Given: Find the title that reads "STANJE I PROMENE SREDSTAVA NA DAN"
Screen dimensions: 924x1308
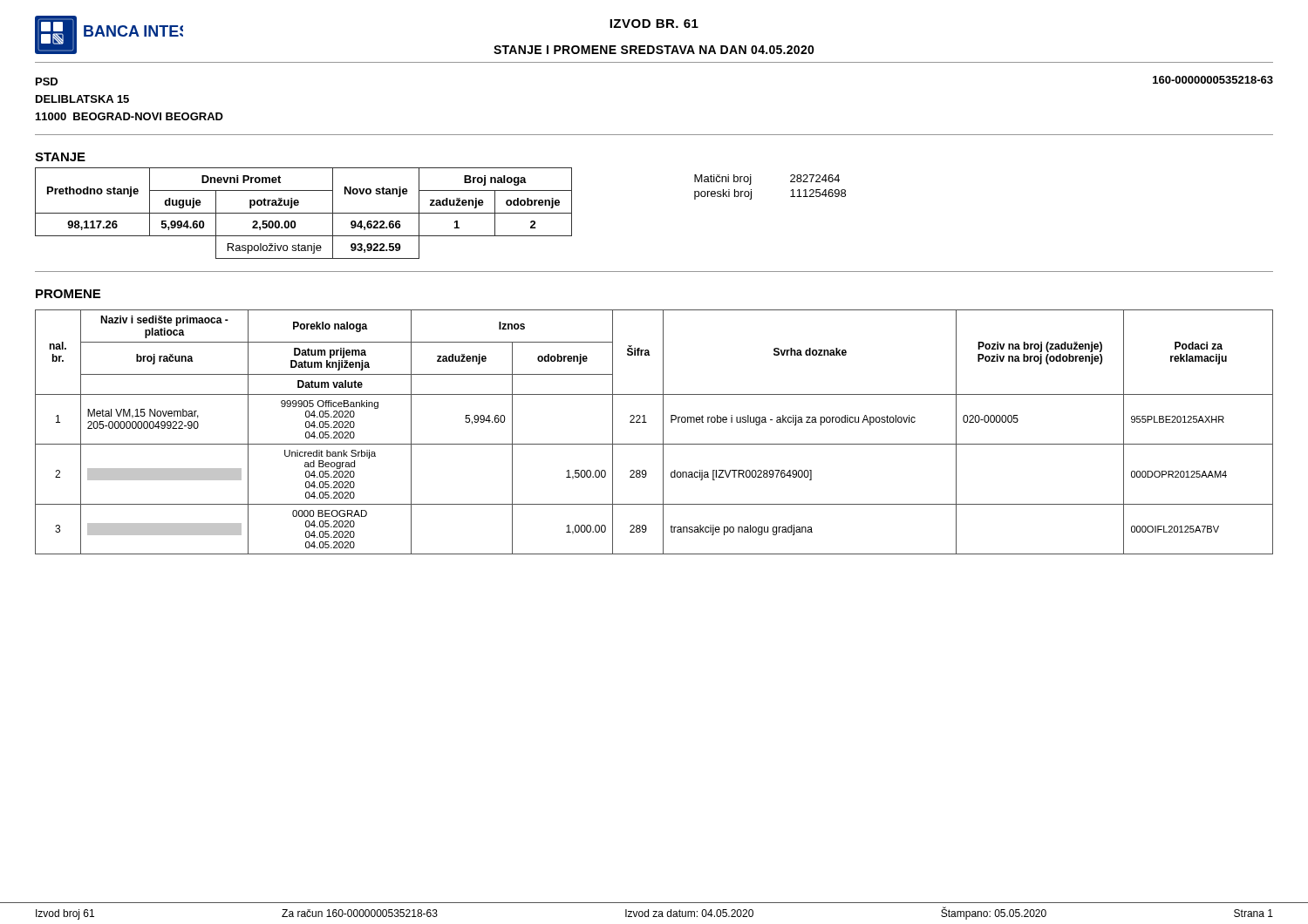Looking at the screenshot, I should [654, 50].
